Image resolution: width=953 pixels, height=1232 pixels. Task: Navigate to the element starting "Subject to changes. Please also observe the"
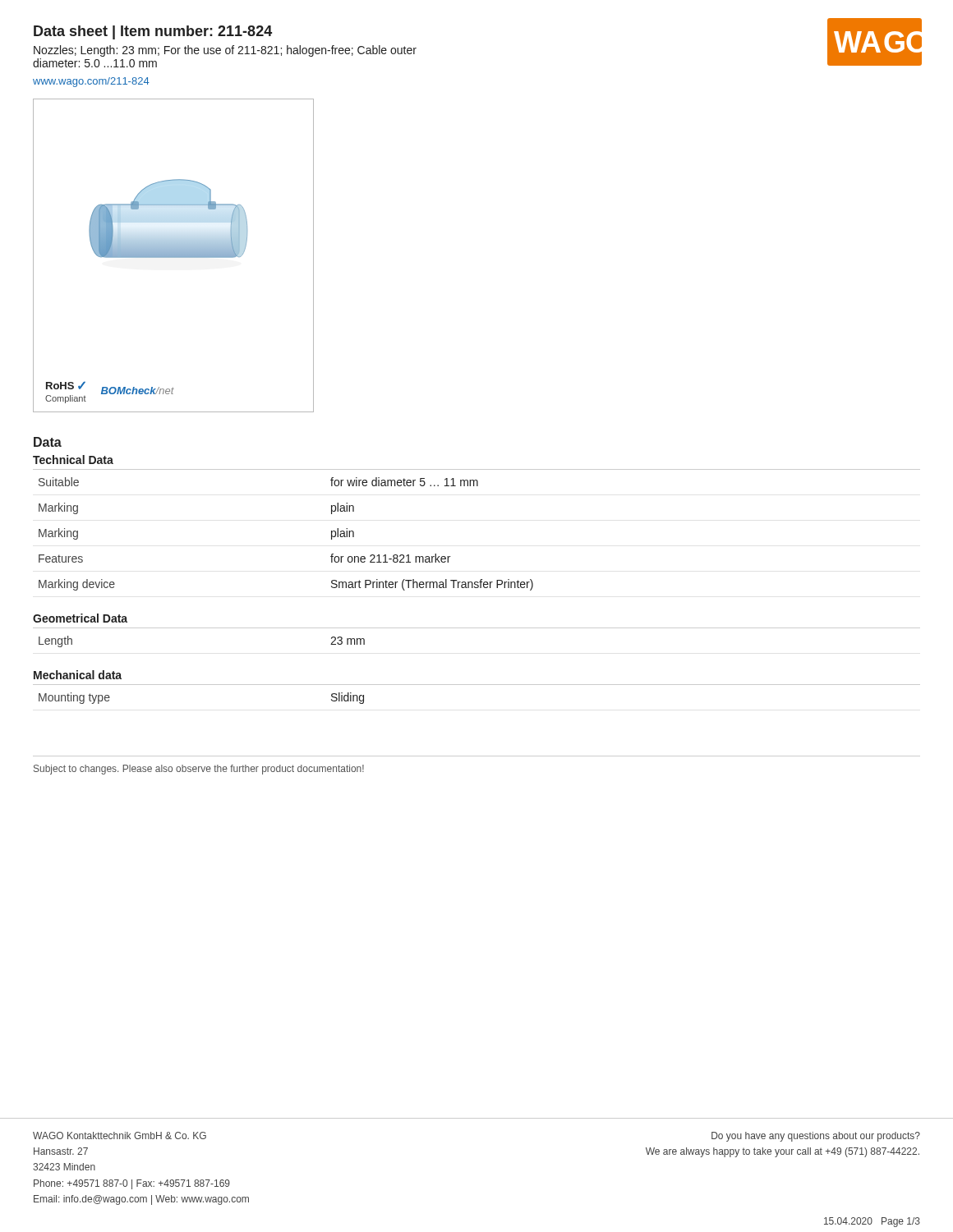(x=199, y=769)
